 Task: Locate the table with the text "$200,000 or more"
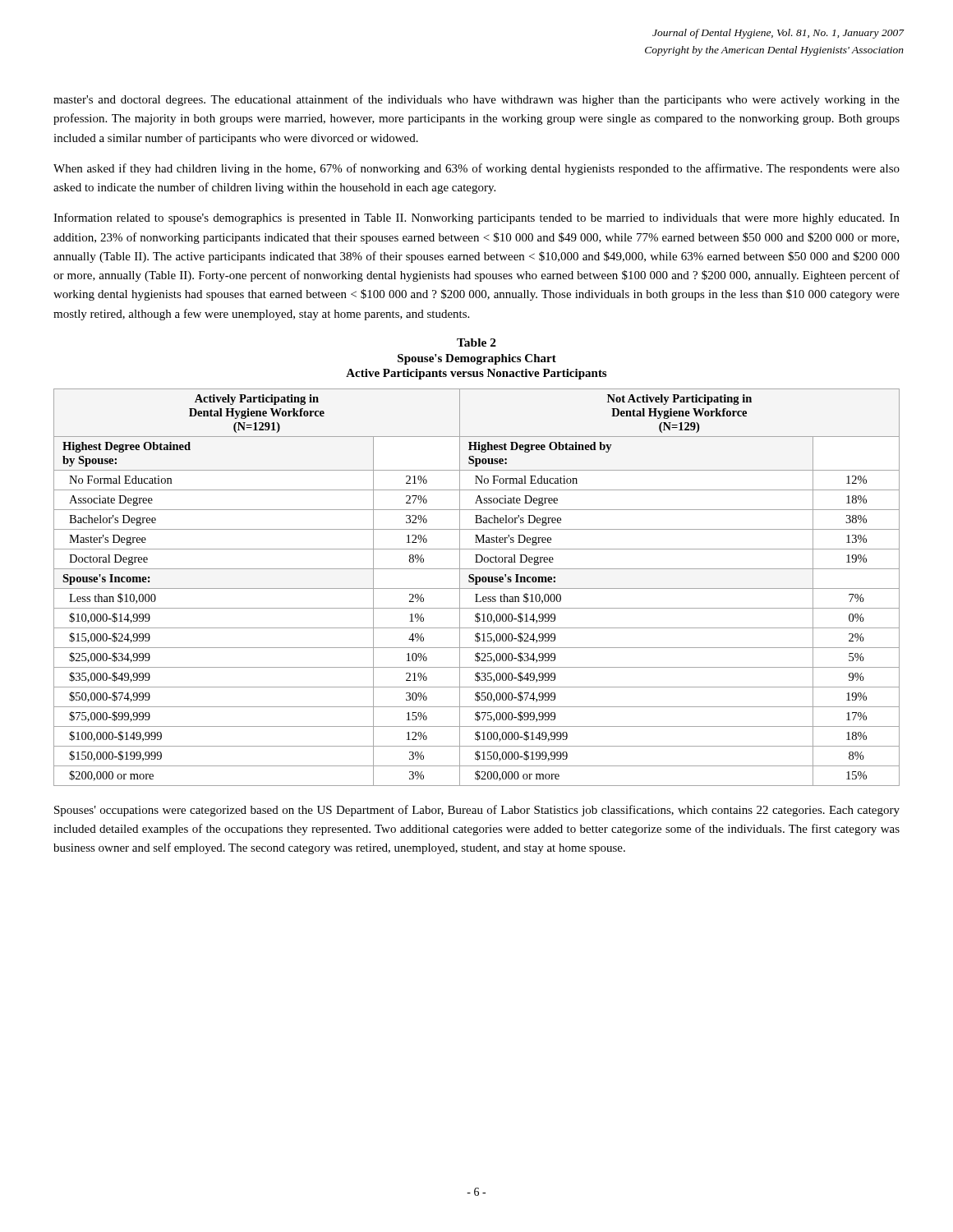pos(476,587)
